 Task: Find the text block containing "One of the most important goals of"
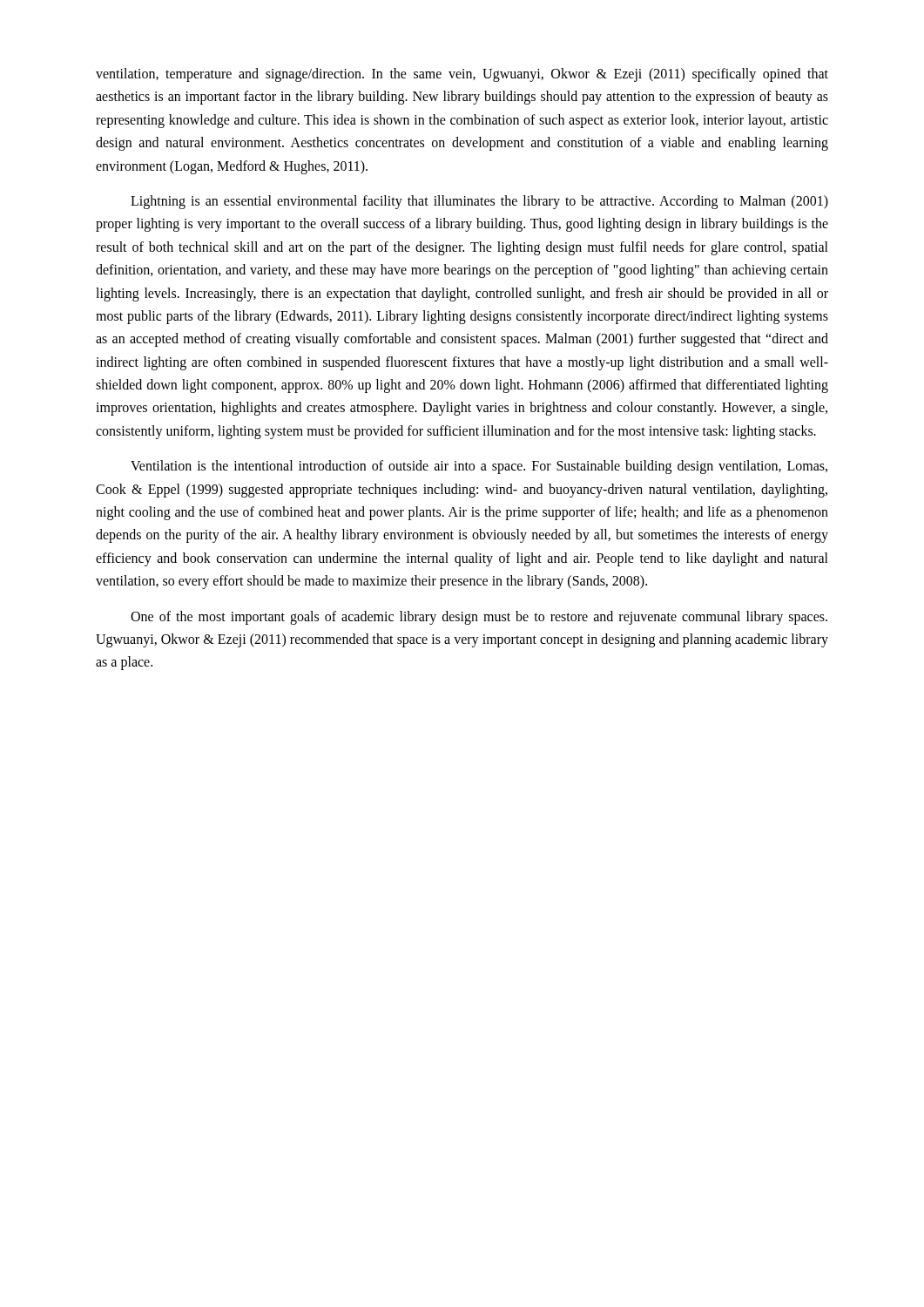pyautogui.click(x=462, y=640)
